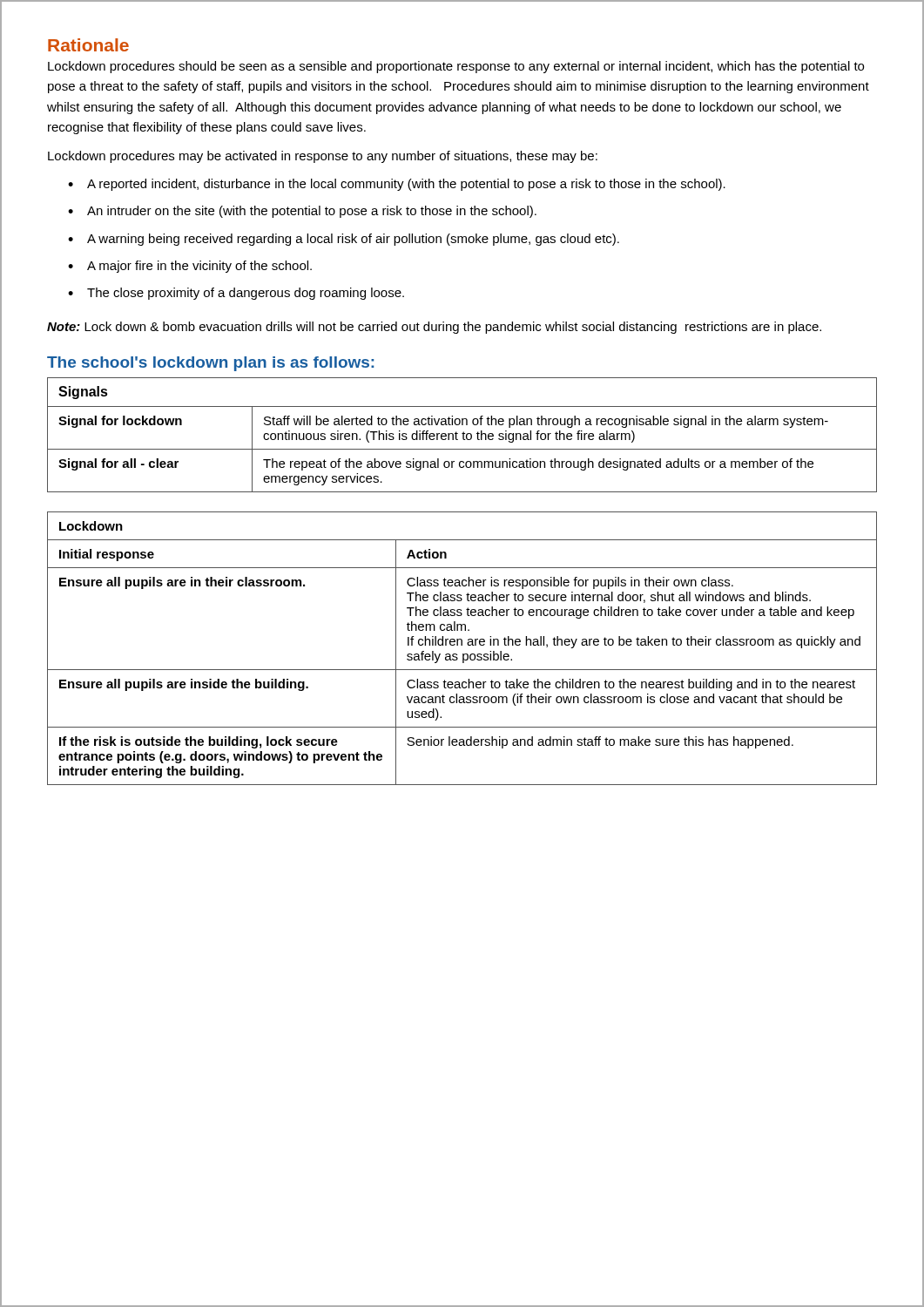Locate the text block containing "Lockdown procedures may be activated in response to"
Viewport: 924px width, 1307px height.
coord(323,156)
